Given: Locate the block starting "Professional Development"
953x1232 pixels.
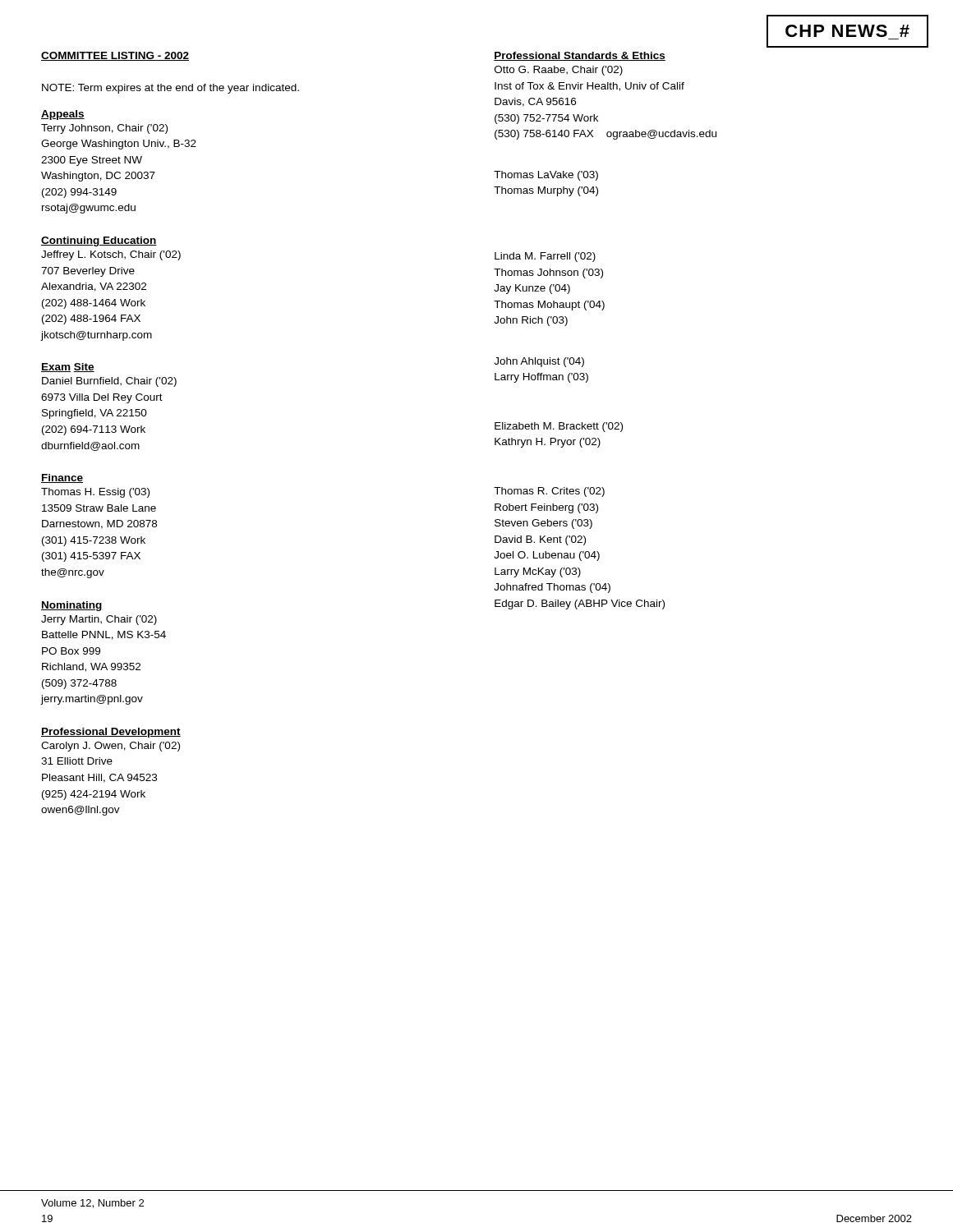Looking at the screenshot, I should click(x=111, y=731).
